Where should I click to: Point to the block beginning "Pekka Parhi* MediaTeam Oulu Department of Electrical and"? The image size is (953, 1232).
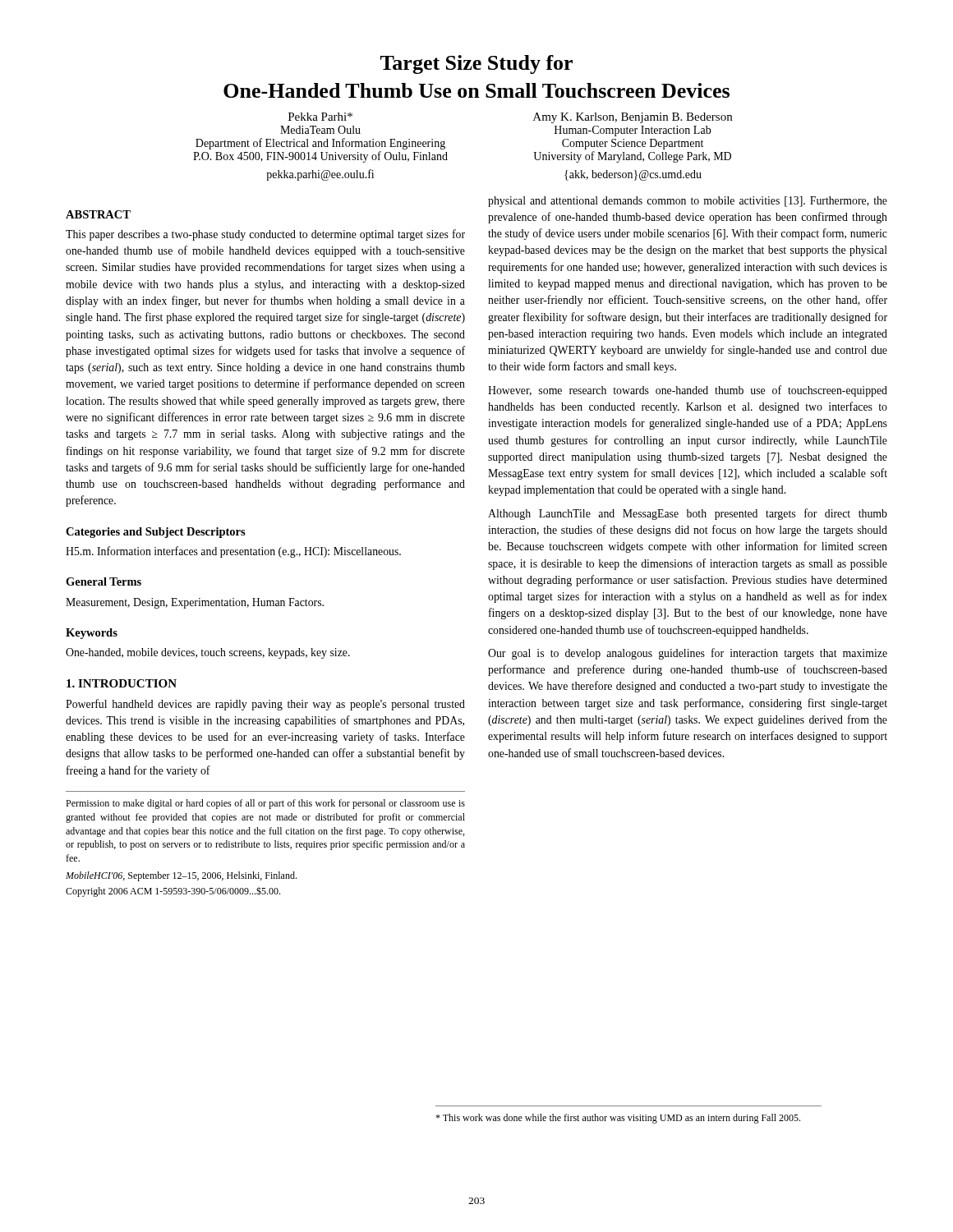coord(309,118)
